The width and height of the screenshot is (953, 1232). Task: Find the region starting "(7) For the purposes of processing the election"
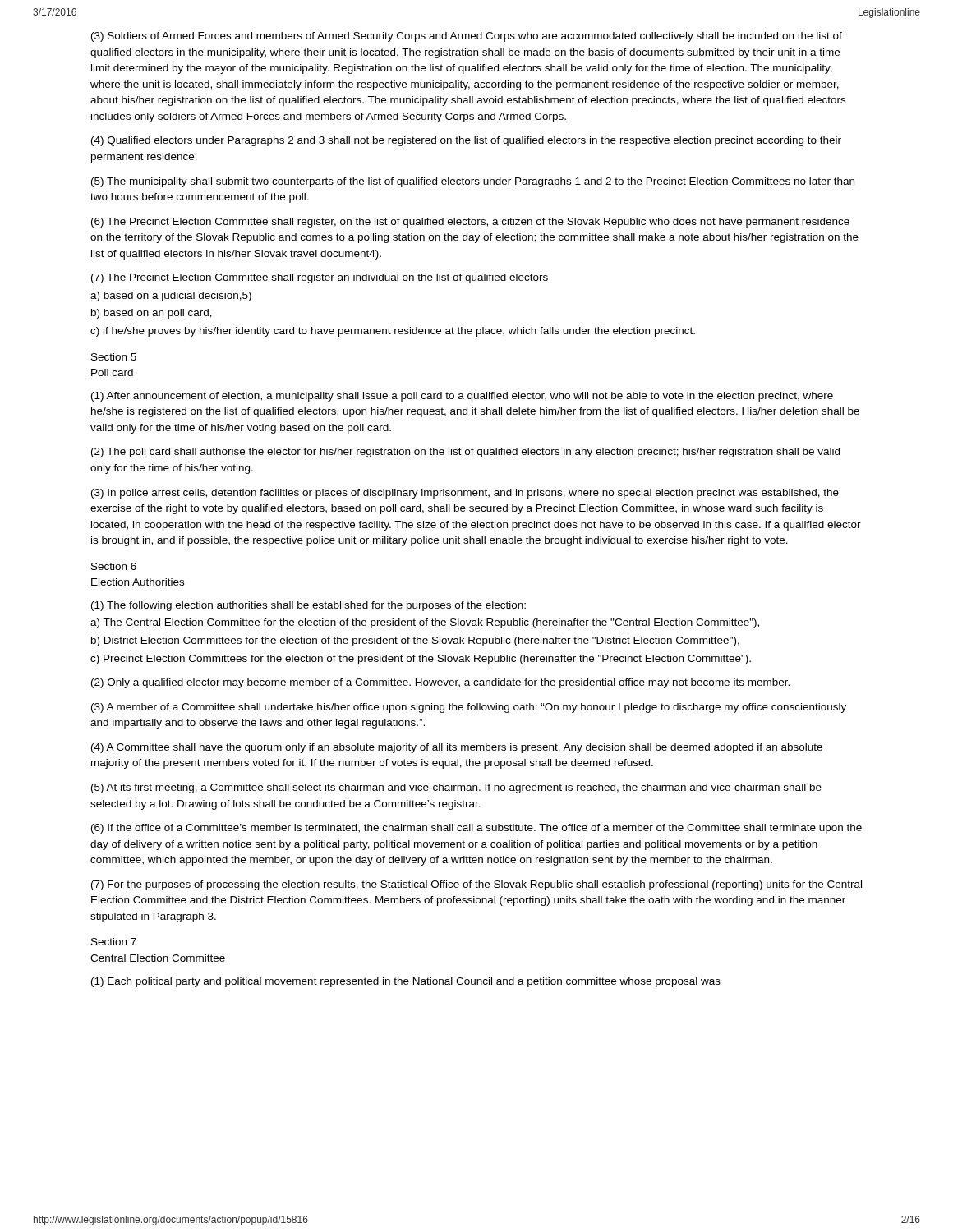(x=476, y=900)
